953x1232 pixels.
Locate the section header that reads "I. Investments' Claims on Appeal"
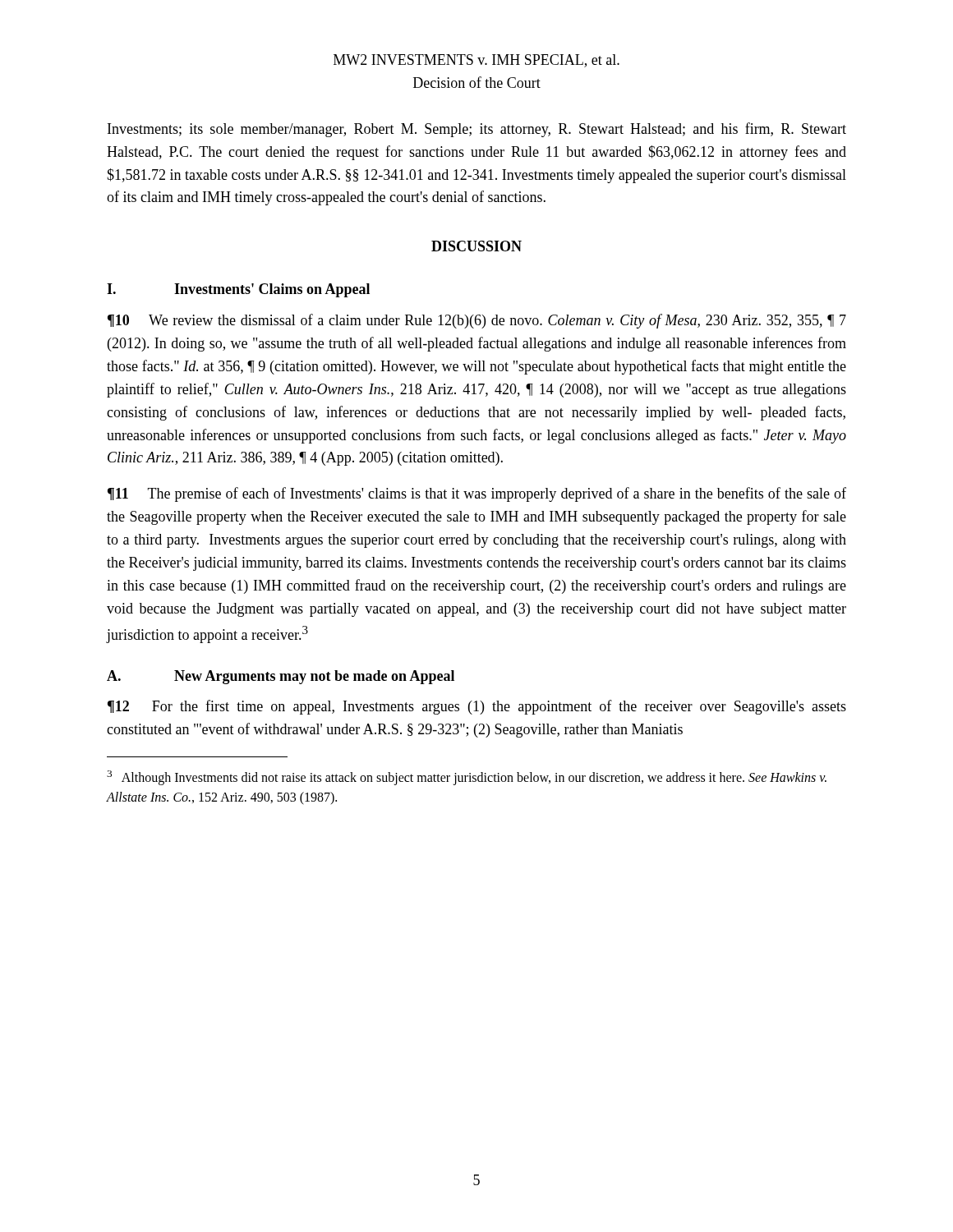[x=238, y=290]
